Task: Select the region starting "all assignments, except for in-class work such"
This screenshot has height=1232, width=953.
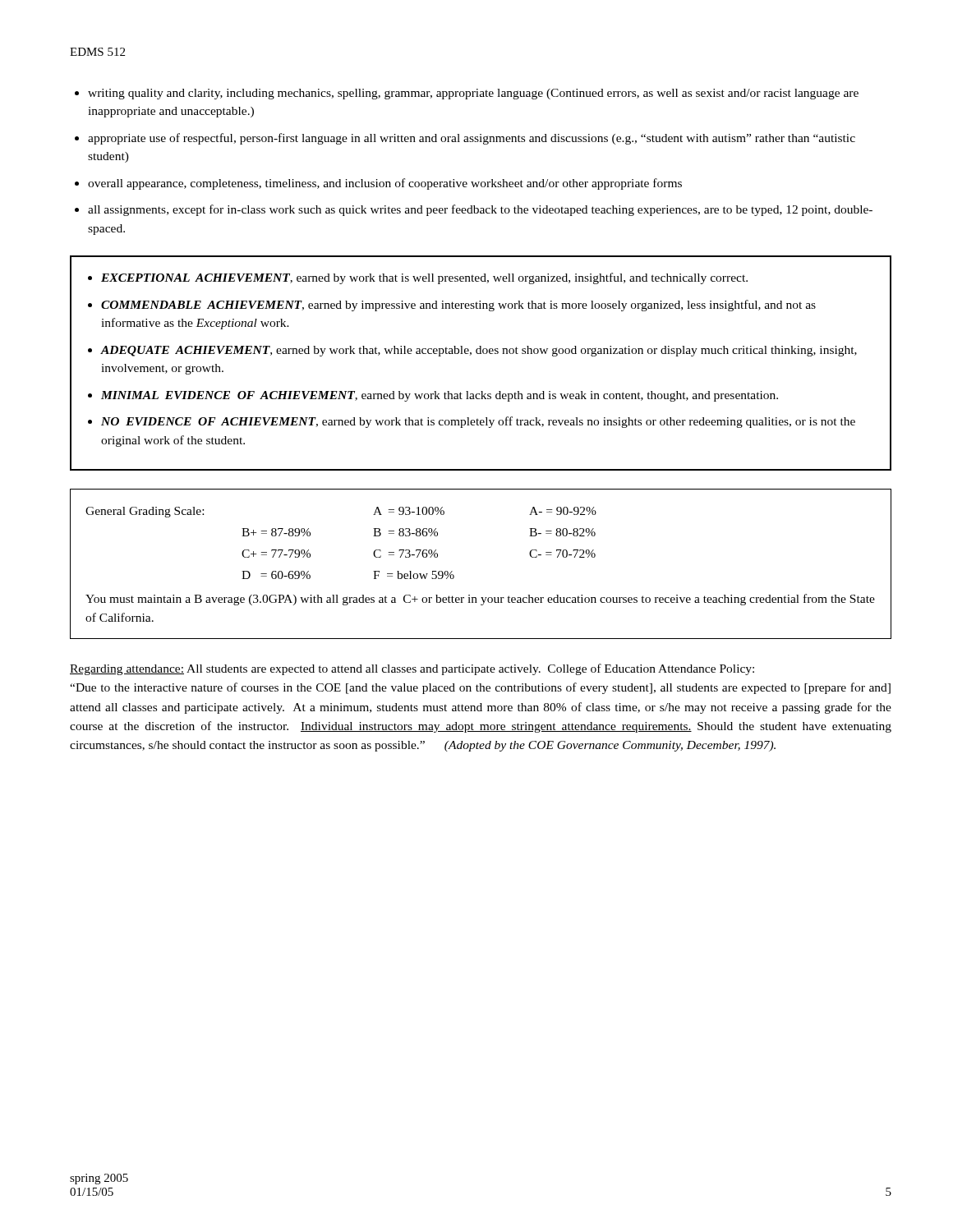Action: 480,218
